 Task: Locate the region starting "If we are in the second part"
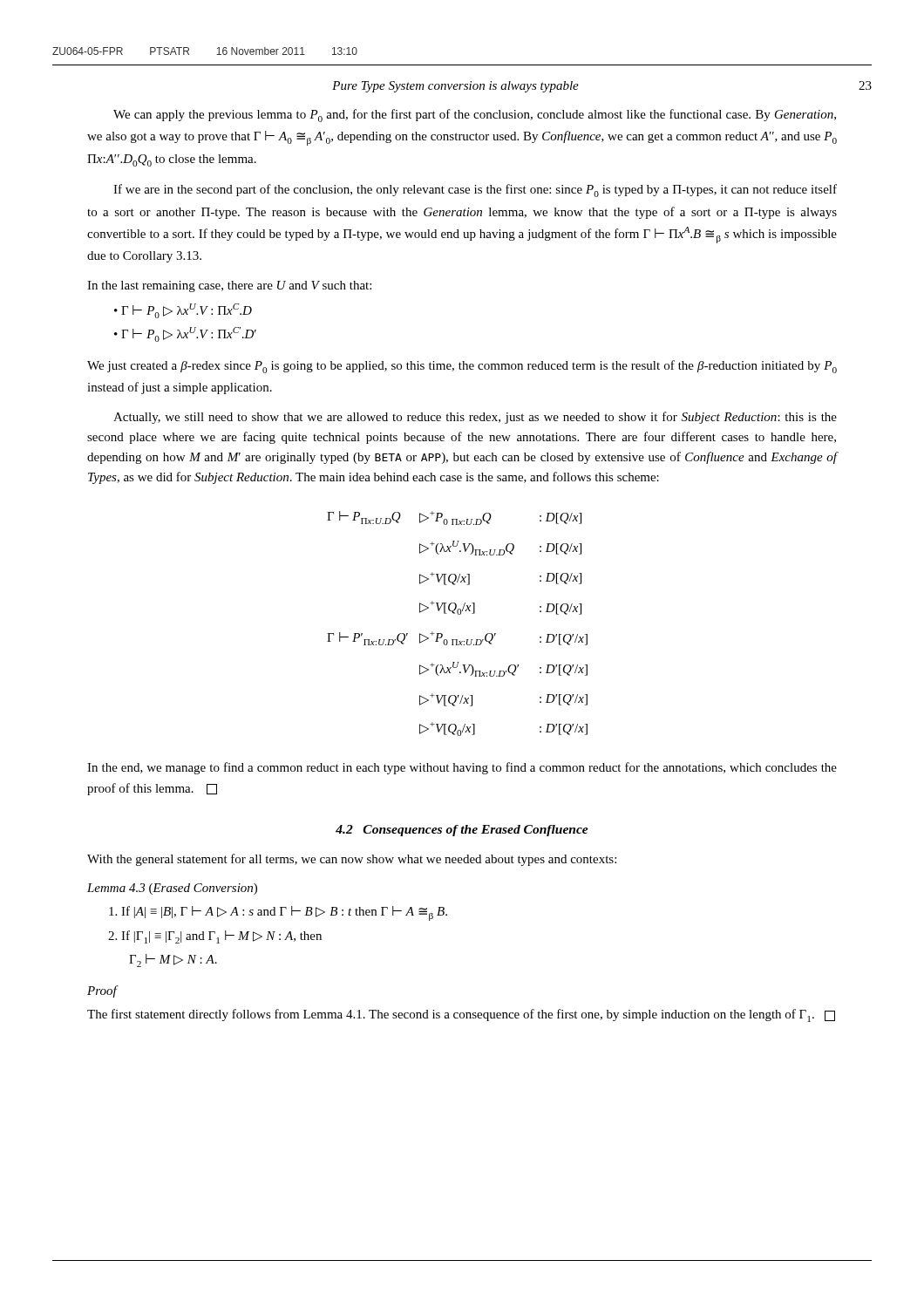462,223
